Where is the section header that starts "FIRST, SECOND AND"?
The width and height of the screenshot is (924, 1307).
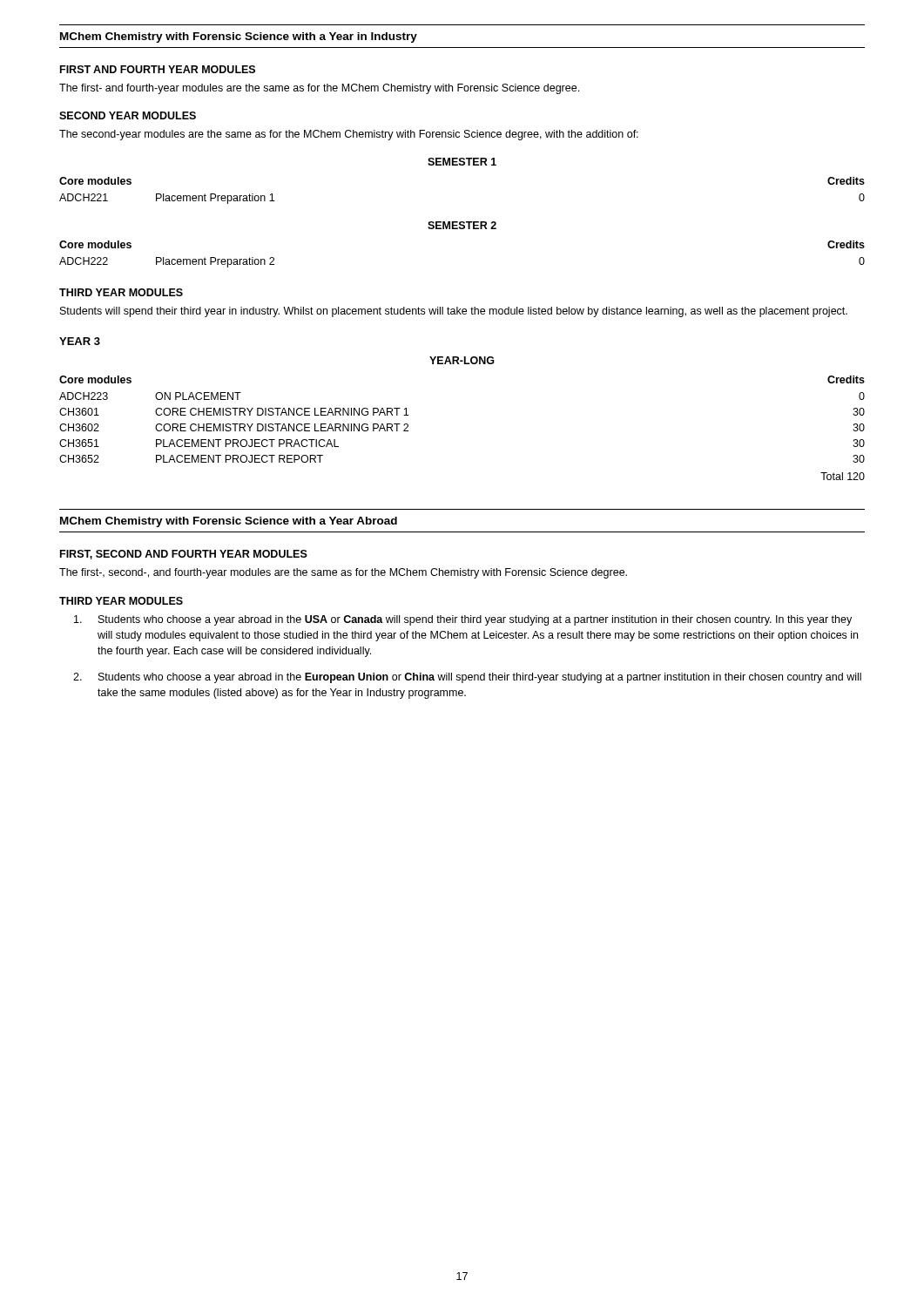point(183,554)
